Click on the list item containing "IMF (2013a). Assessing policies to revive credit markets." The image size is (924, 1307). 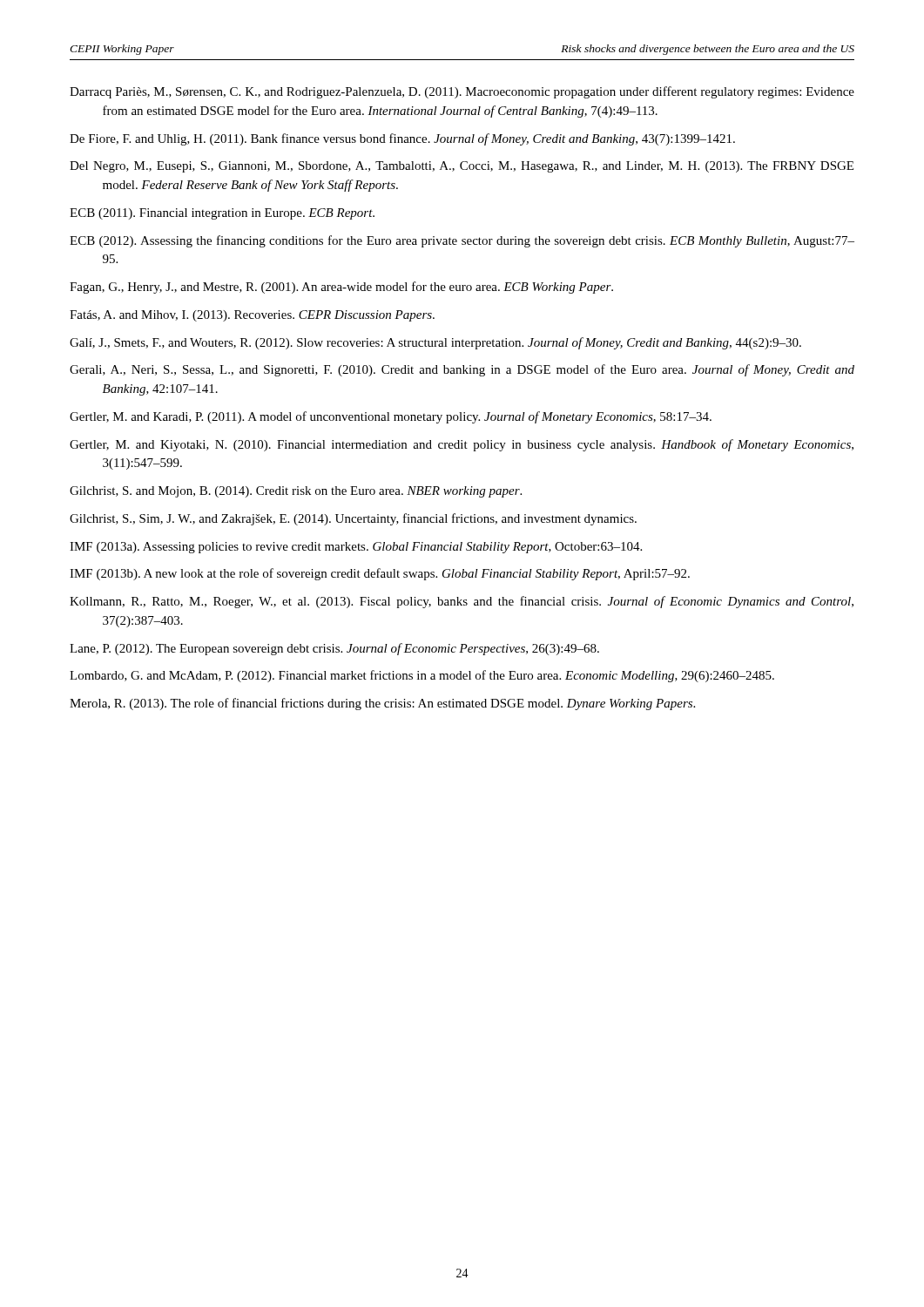pyautogui.click(x=462, y=547)
